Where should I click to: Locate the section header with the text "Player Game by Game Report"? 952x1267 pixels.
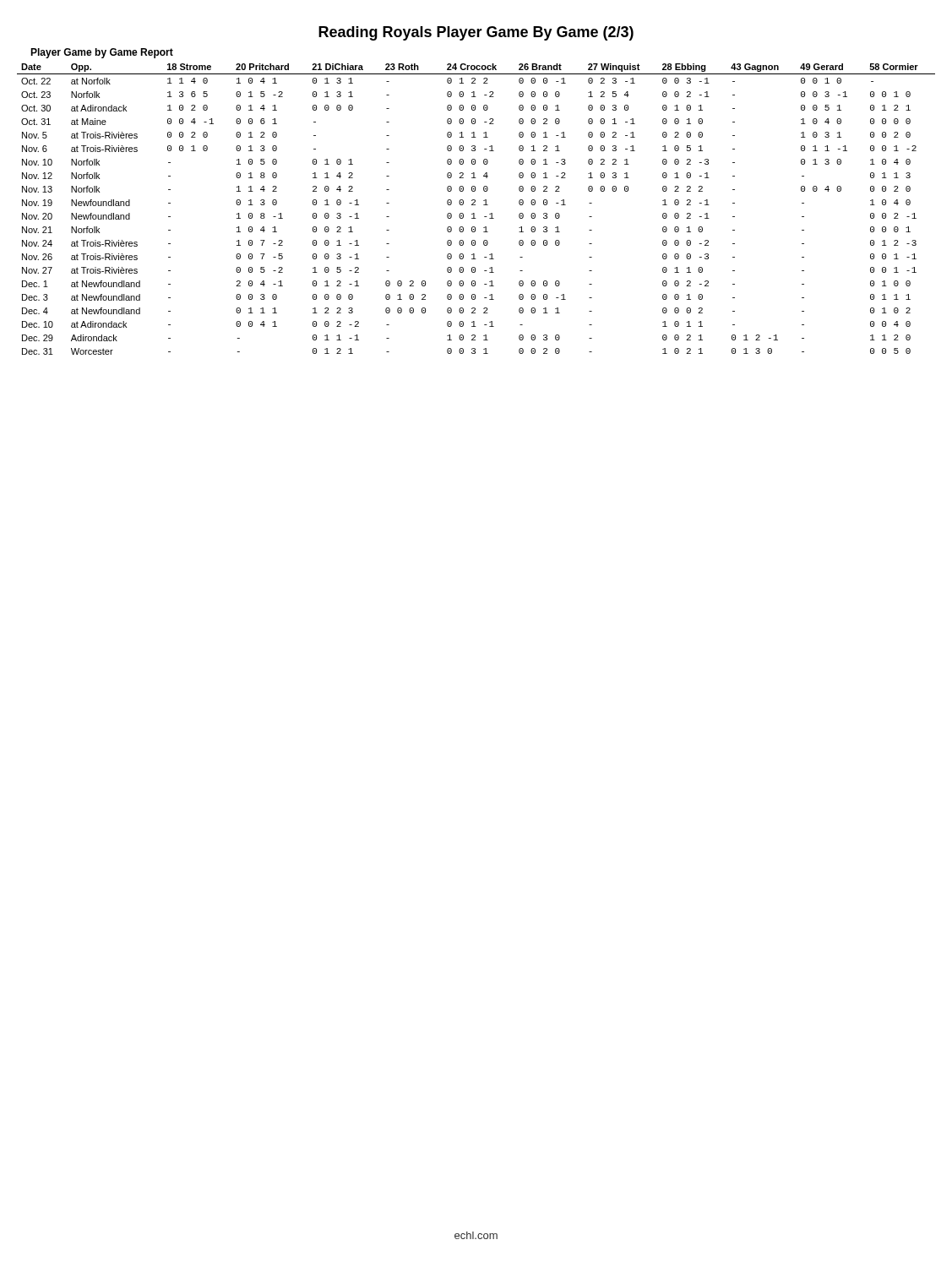pyautogui.click(x=102, y=52)
